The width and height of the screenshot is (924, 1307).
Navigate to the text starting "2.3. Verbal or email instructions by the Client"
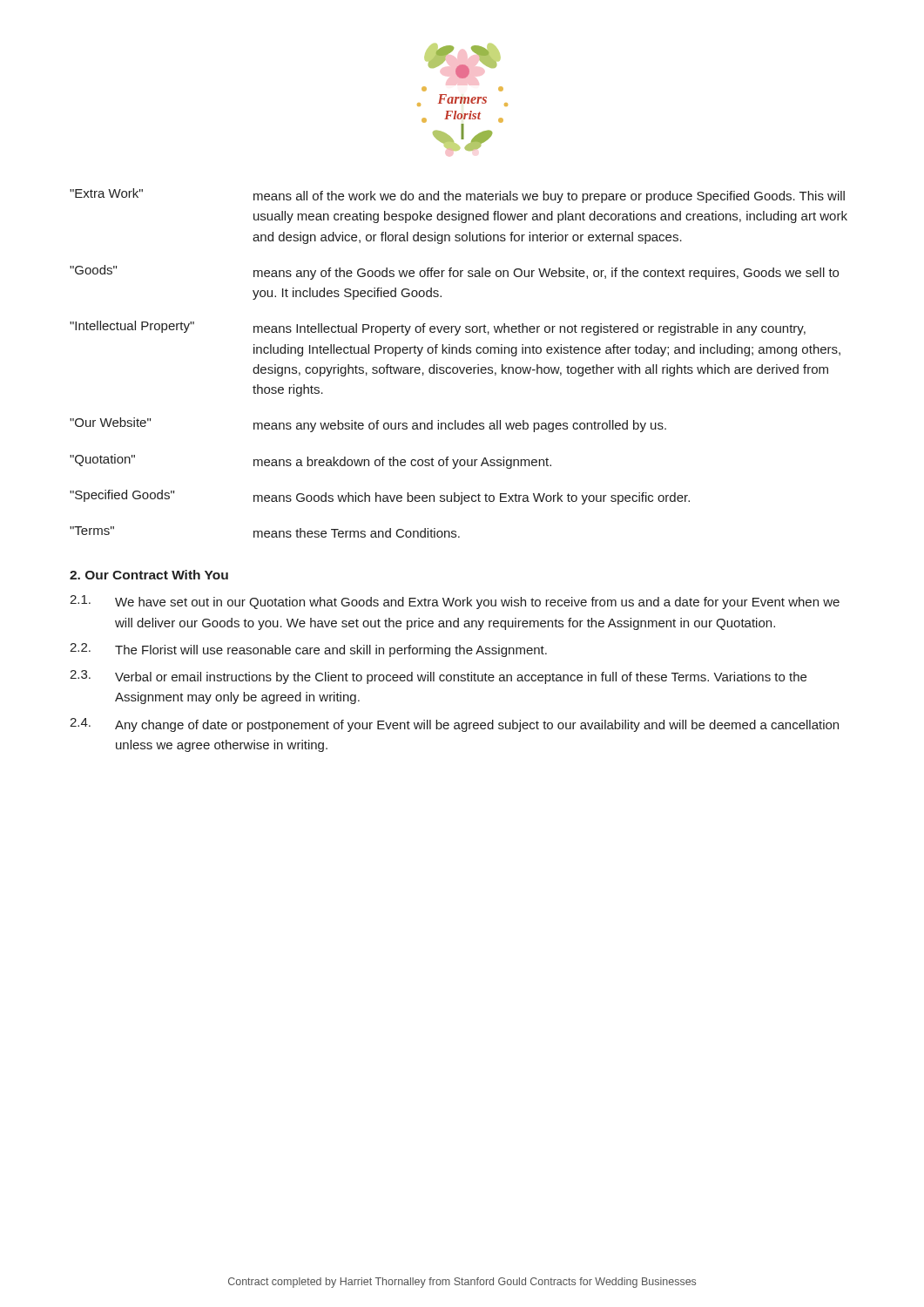[462, 687]
